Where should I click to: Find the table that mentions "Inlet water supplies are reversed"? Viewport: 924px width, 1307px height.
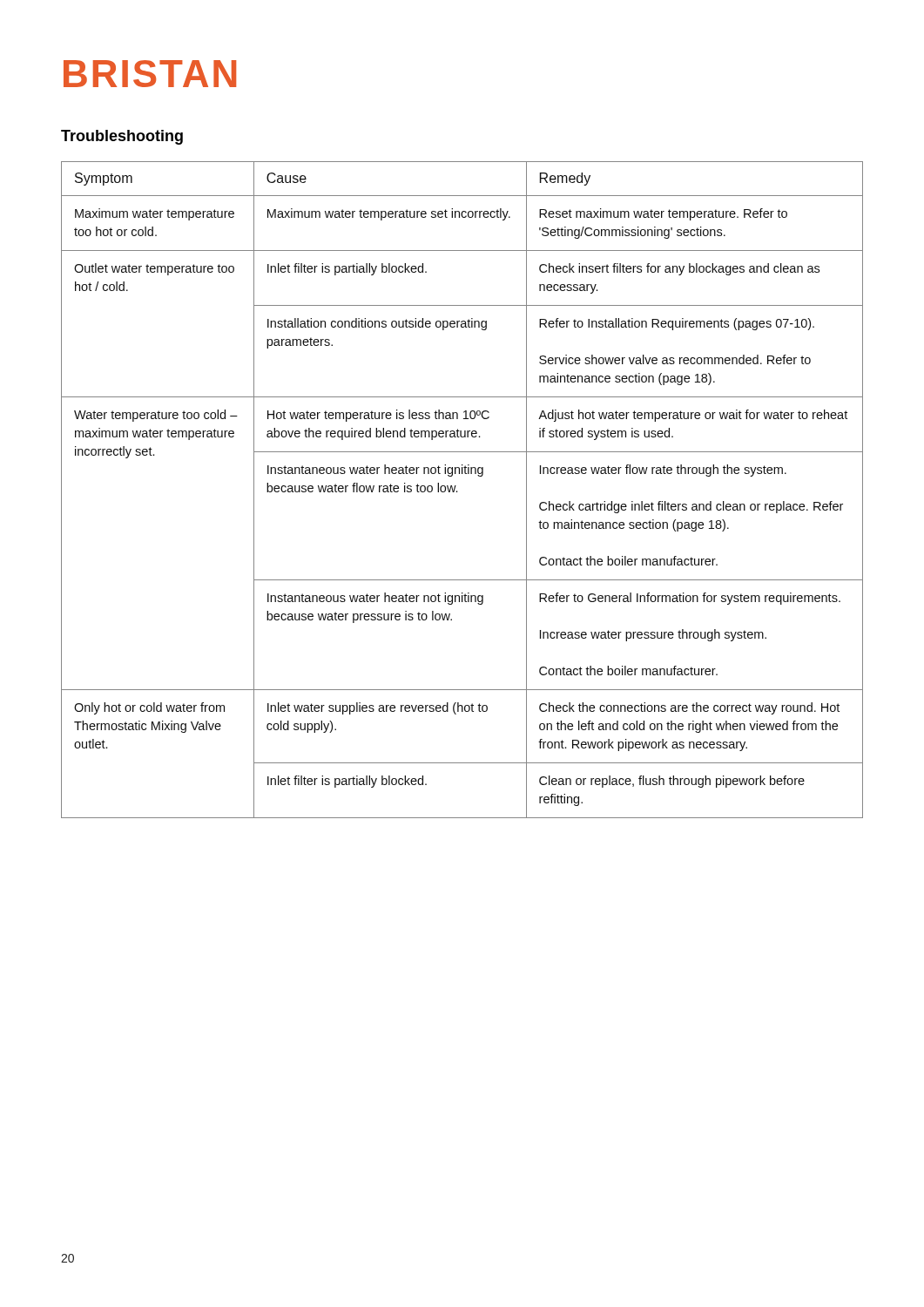coord(462,490)
